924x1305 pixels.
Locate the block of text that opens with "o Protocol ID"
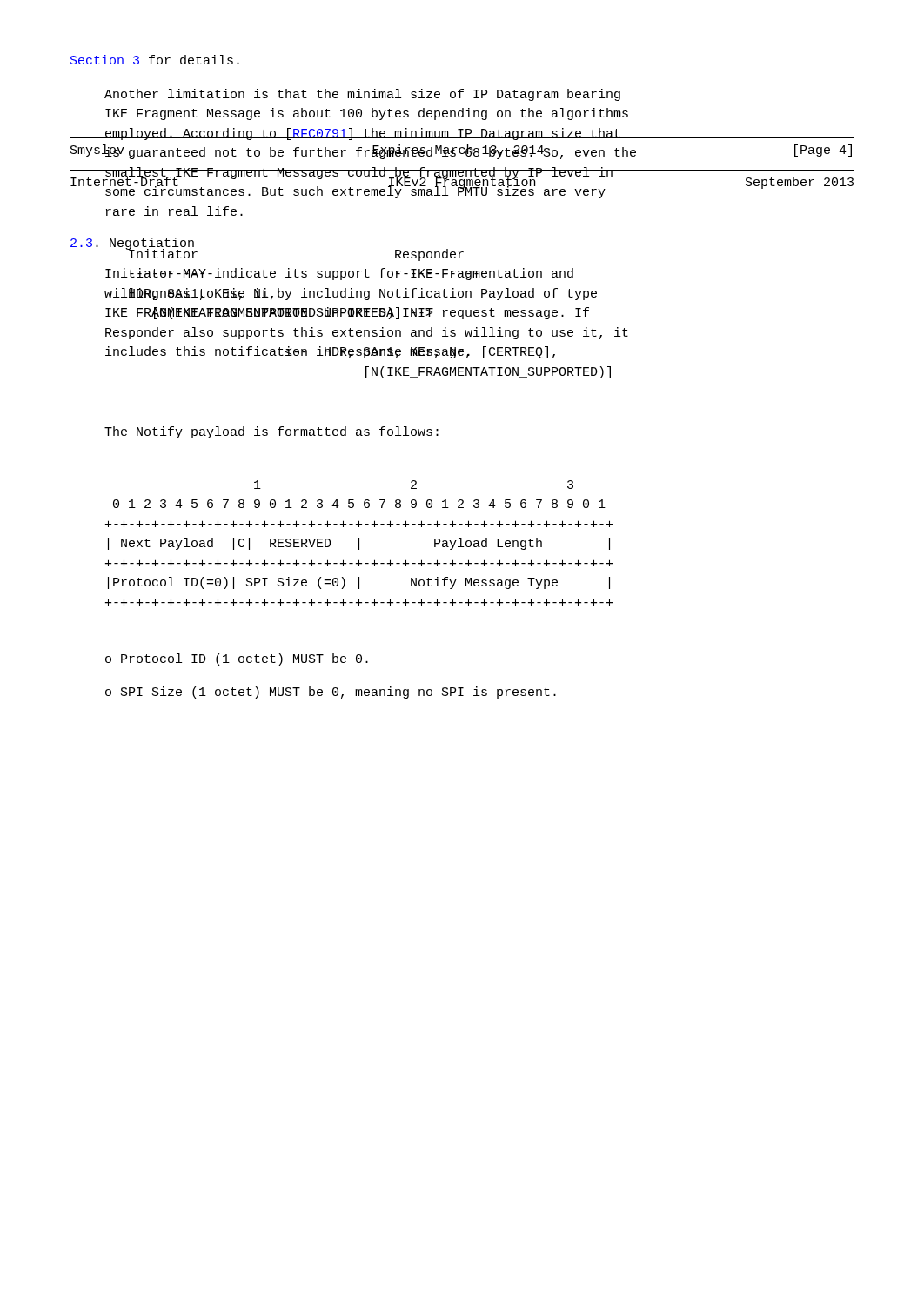pos(238,659)
